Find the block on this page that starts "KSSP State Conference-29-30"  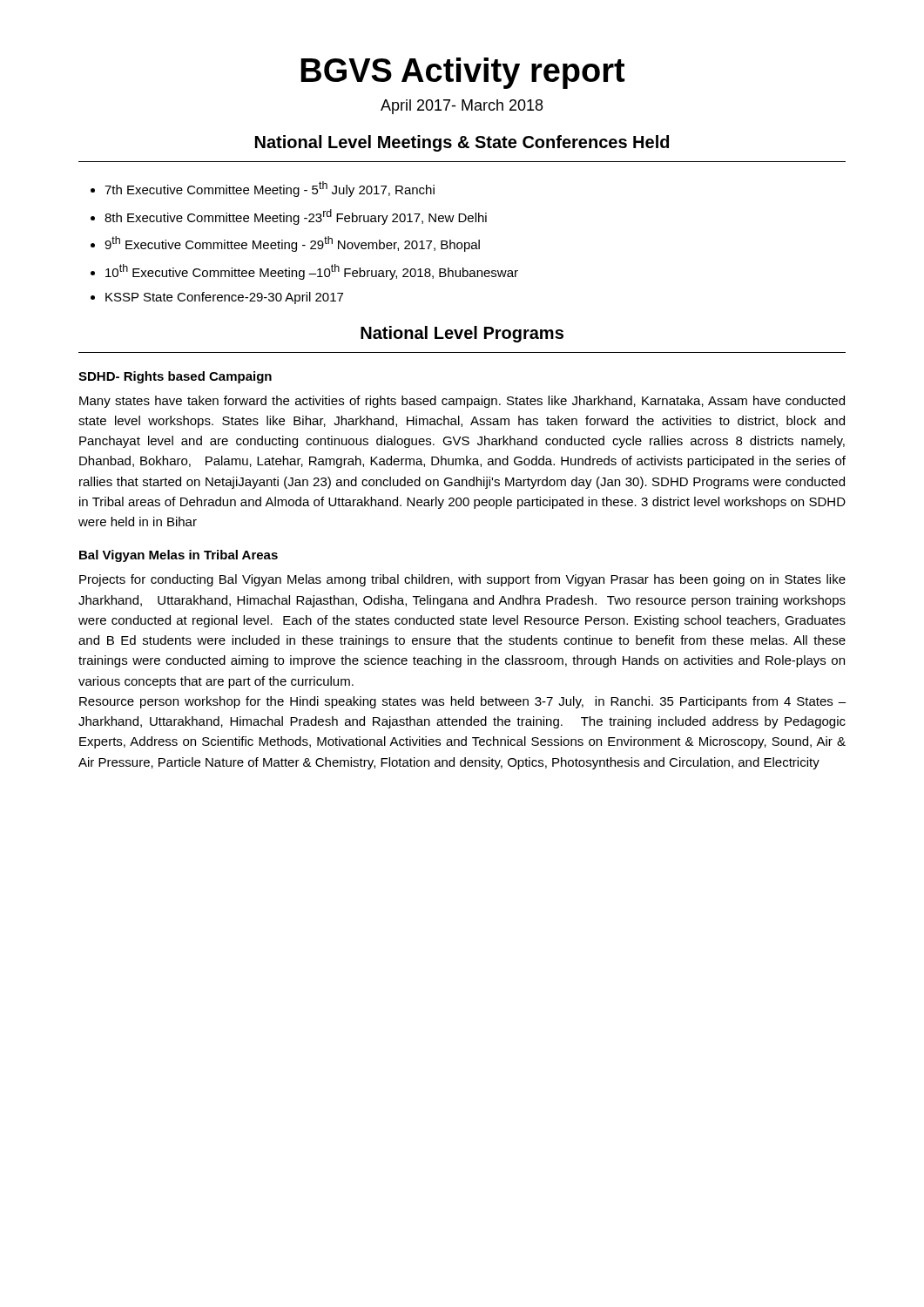tap(224, 297)
